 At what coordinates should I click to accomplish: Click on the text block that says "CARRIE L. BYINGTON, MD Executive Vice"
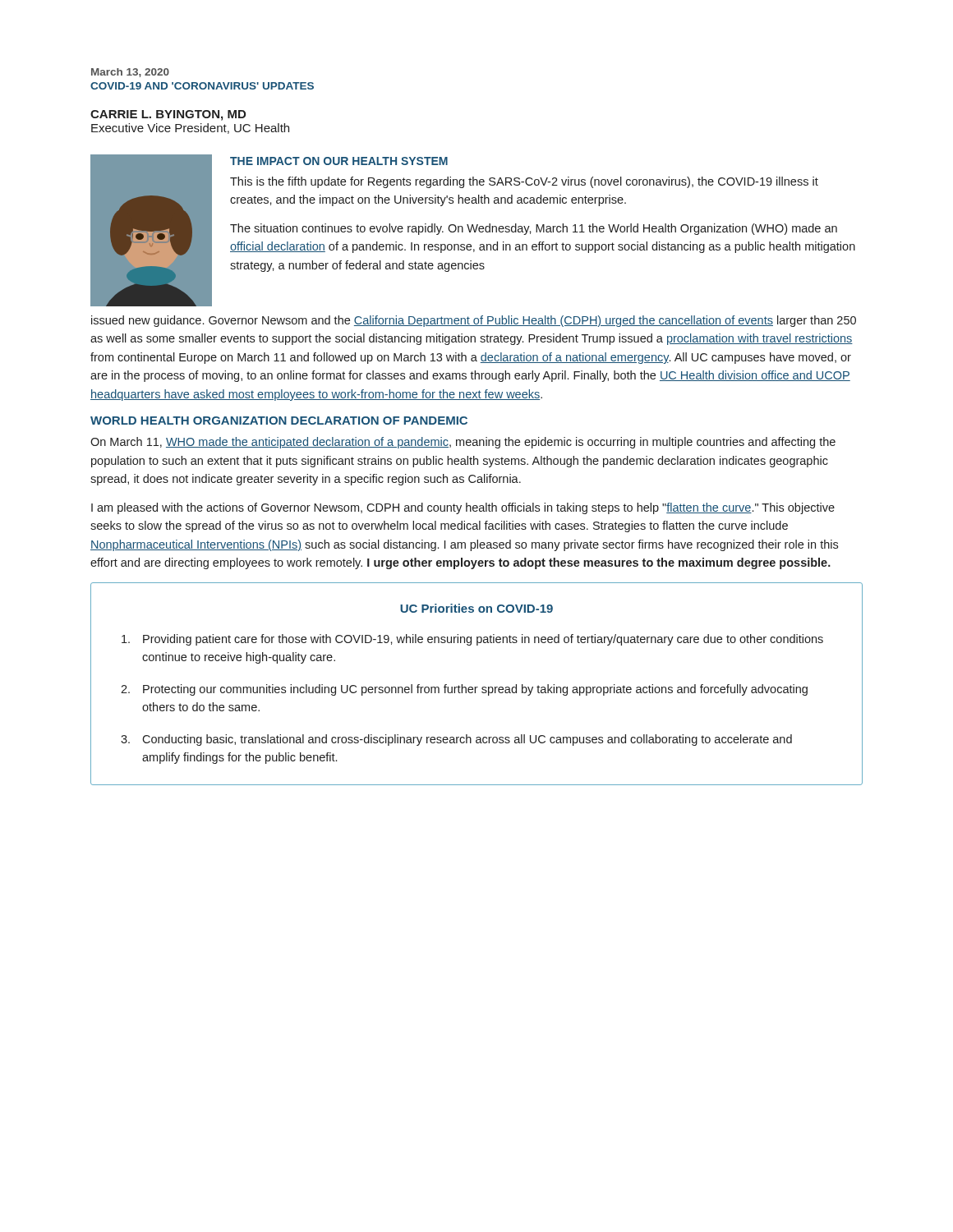point(168,115)
